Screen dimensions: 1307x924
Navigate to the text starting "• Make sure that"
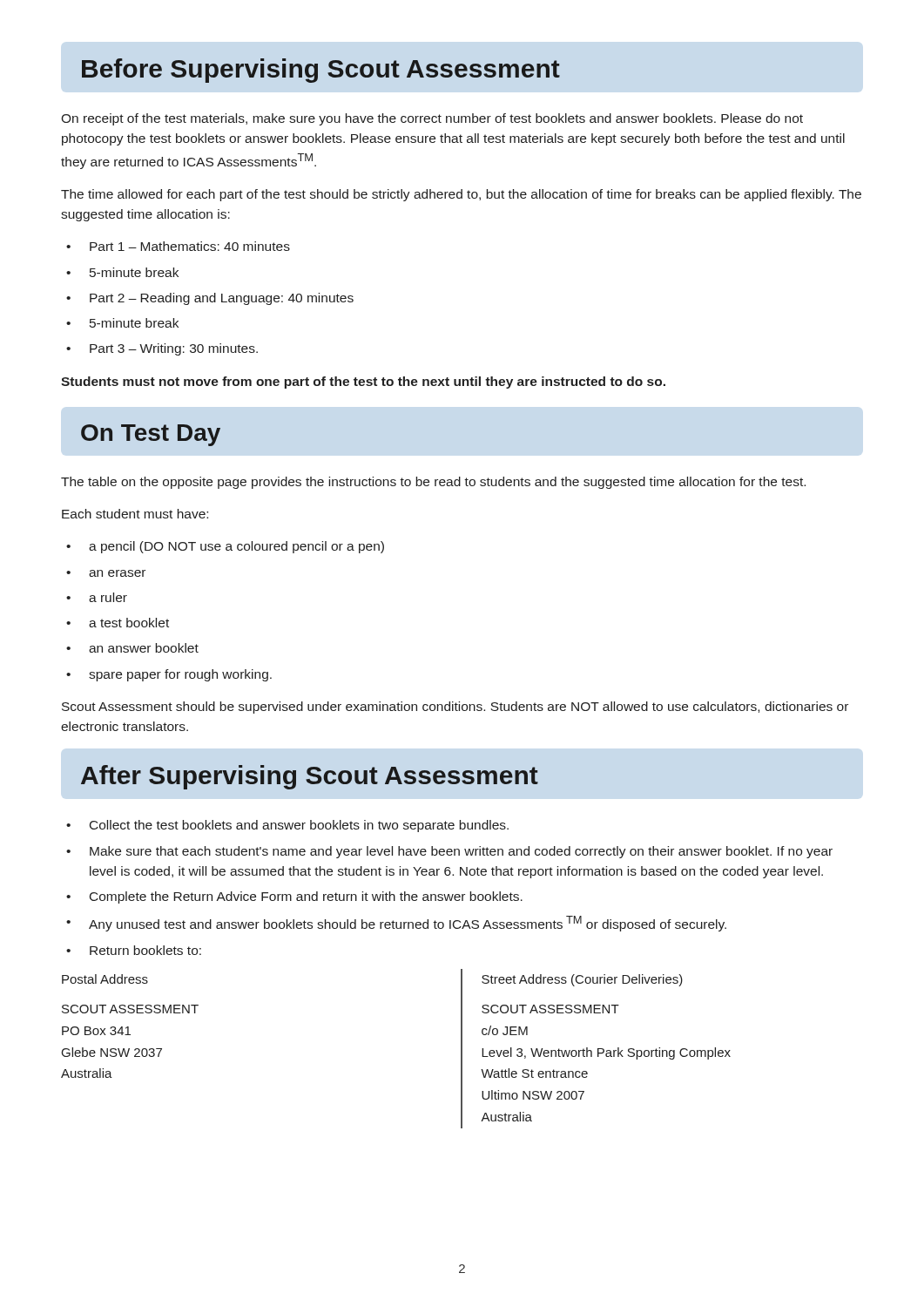tap(462, 861)
